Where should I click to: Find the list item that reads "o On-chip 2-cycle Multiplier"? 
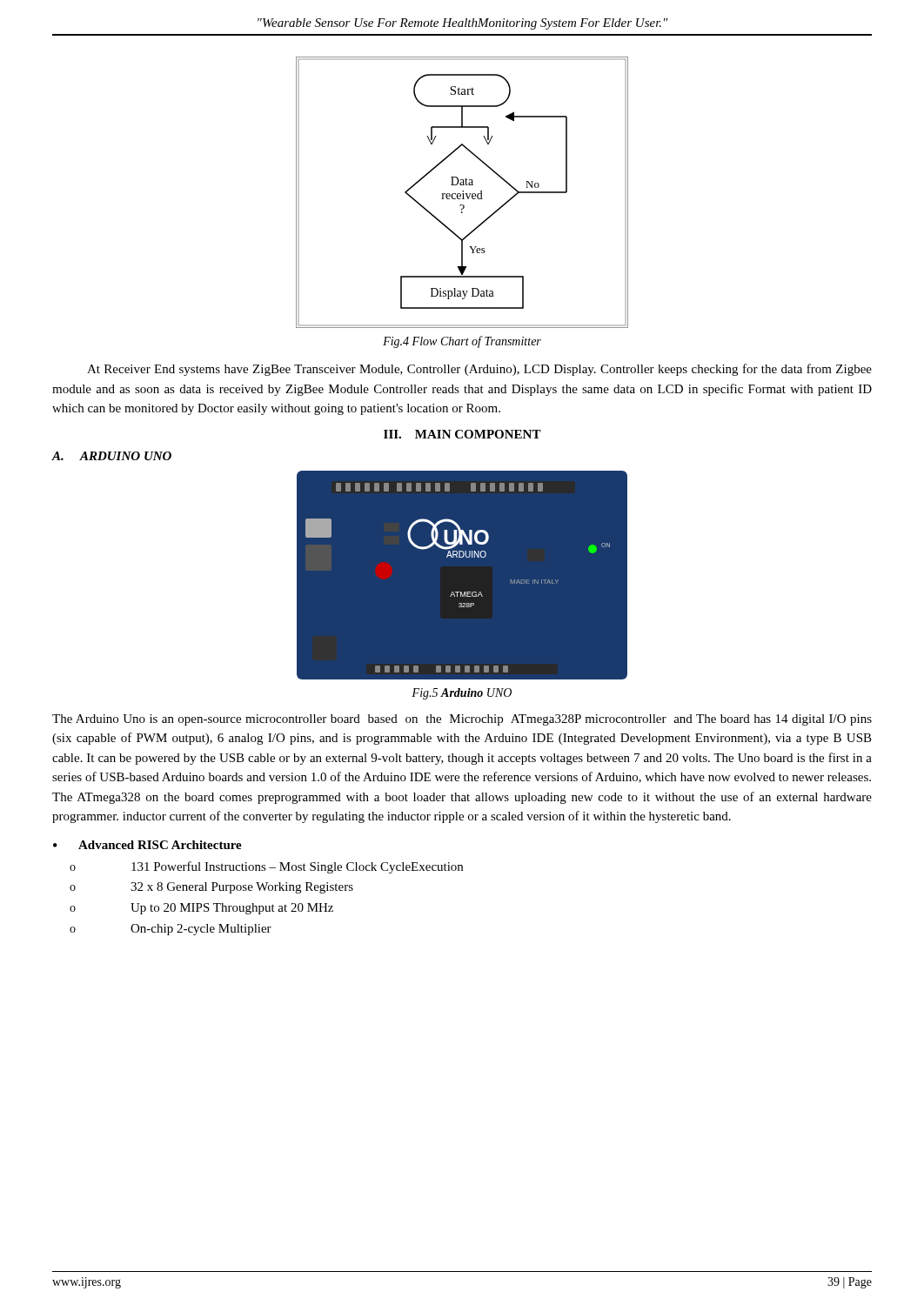[x=171, y=930]
